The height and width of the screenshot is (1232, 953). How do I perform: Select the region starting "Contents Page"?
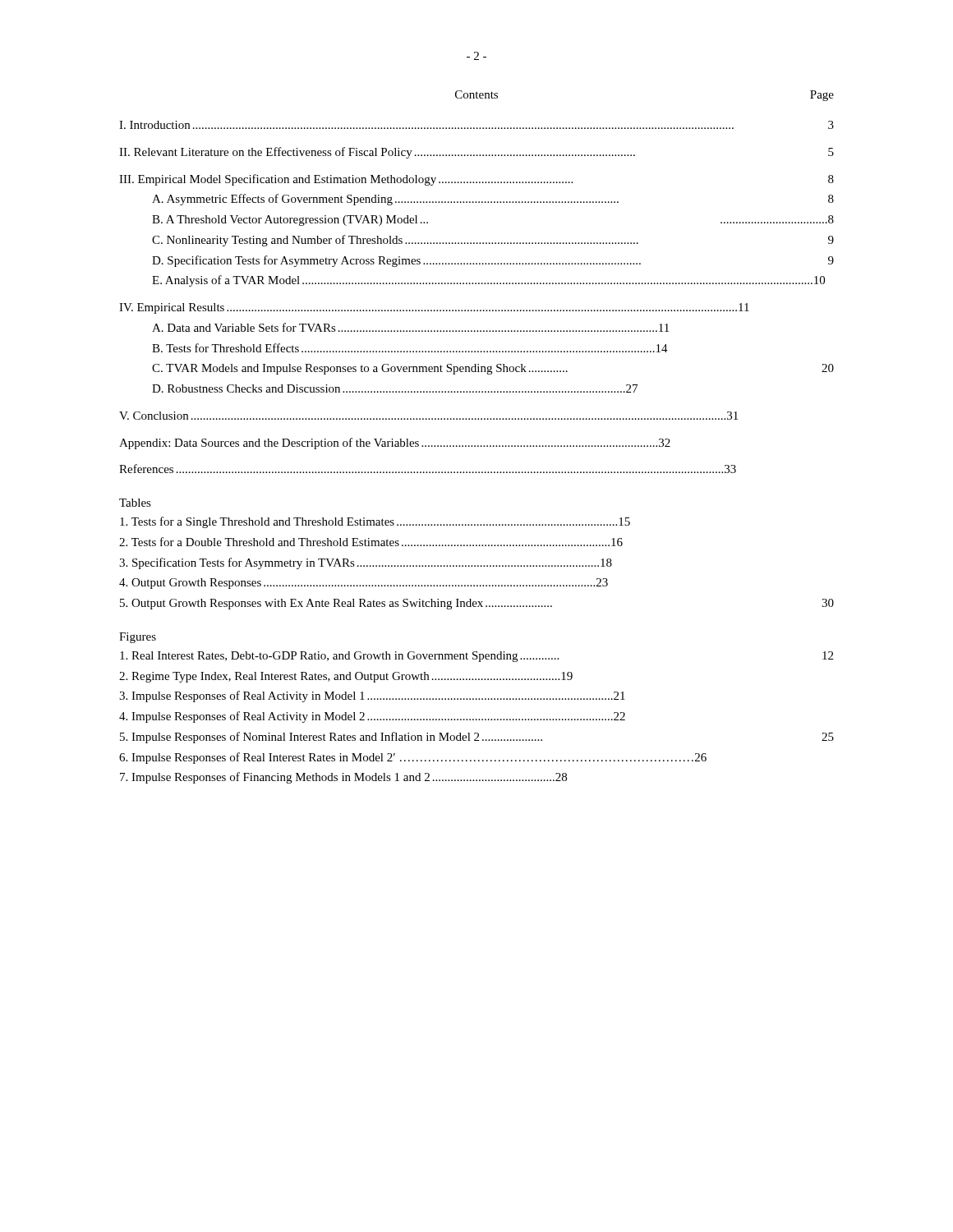476,95
